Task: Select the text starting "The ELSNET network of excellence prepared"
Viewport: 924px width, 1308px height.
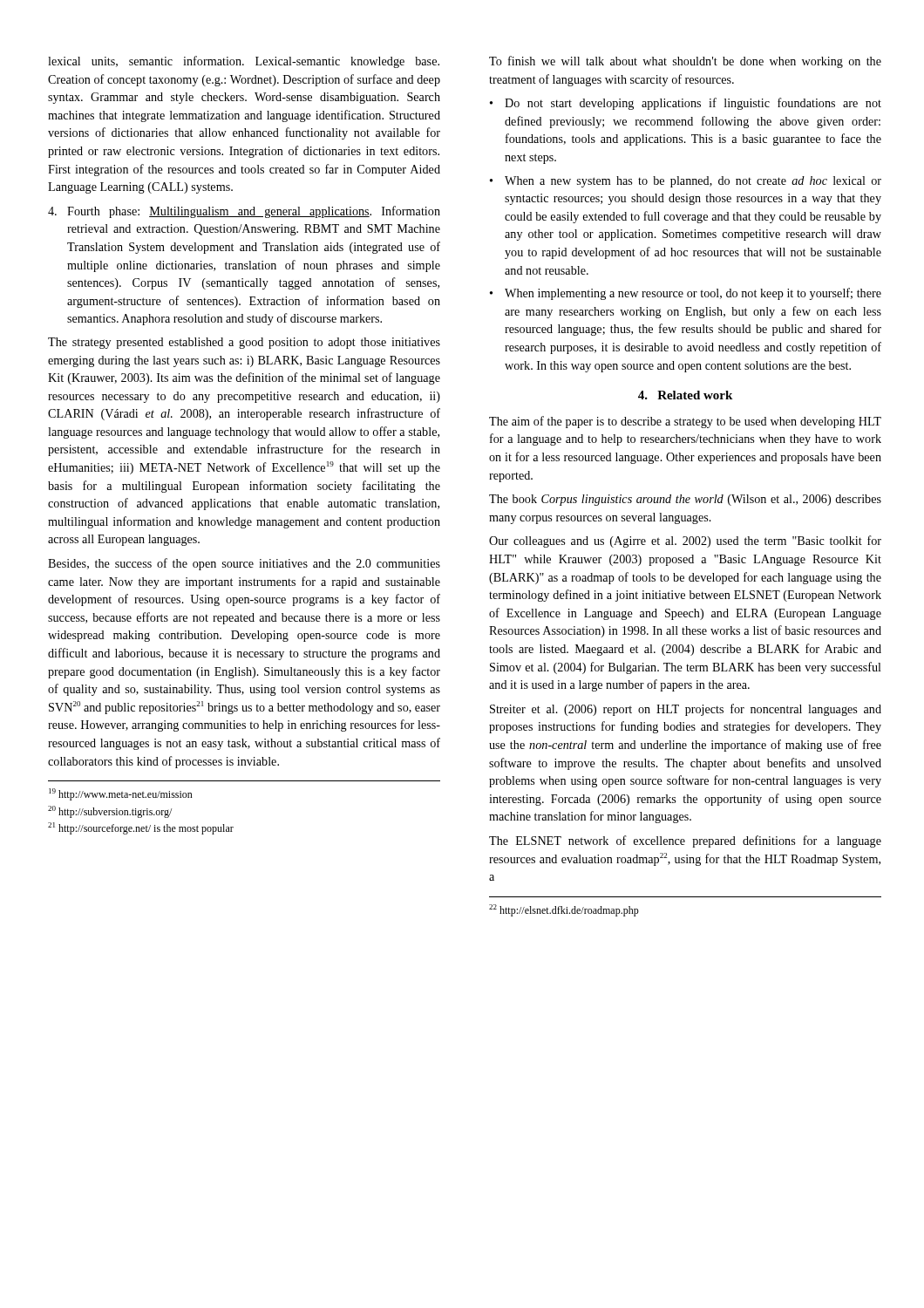Action: pos(685,859)
